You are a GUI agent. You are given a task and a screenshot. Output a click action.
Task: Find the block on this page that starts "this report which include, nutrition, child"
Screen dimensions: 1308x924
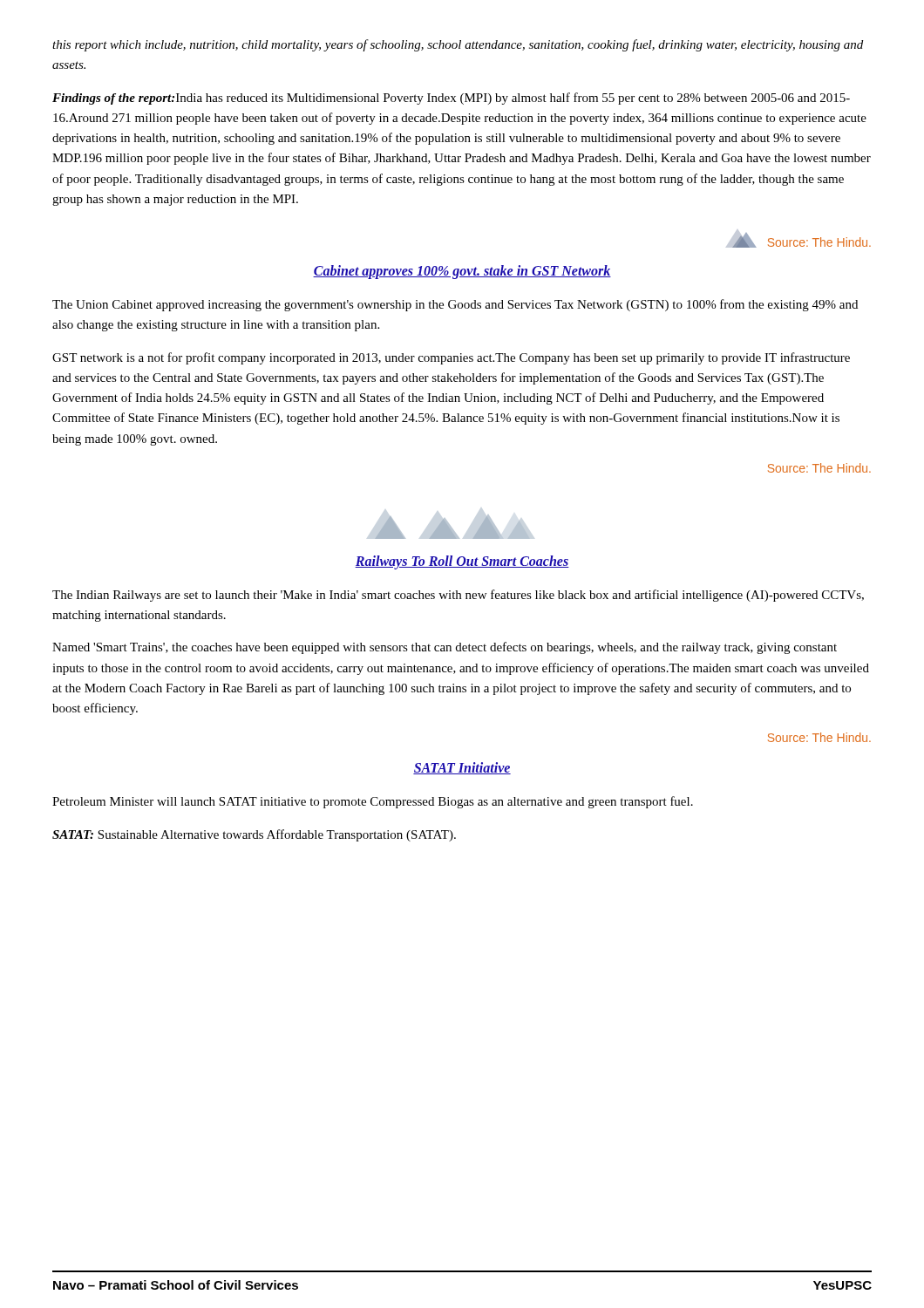click(x=458, y=55)
